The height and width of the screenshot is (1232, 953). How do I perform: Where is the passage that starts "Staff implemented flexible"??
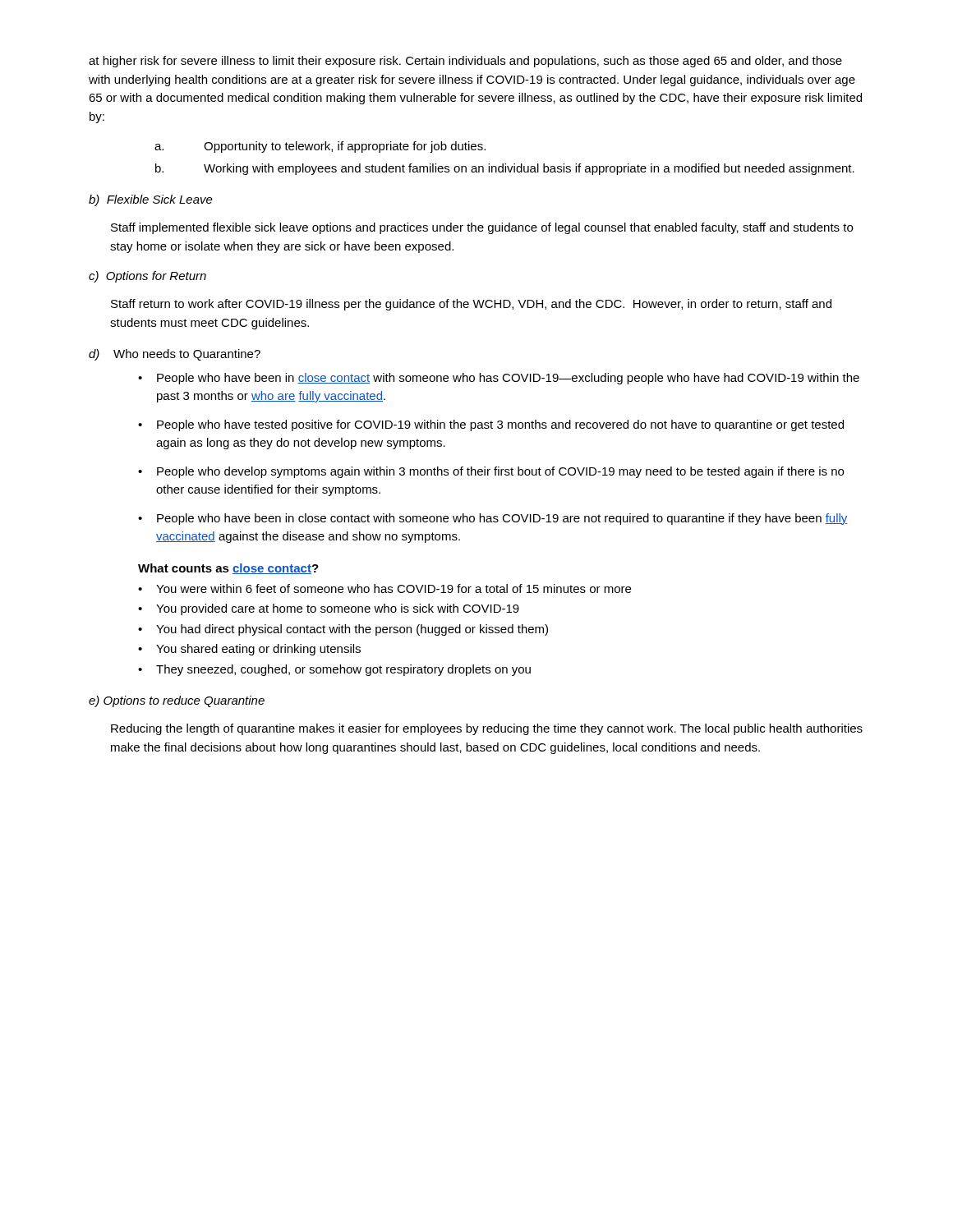[476, 237]
